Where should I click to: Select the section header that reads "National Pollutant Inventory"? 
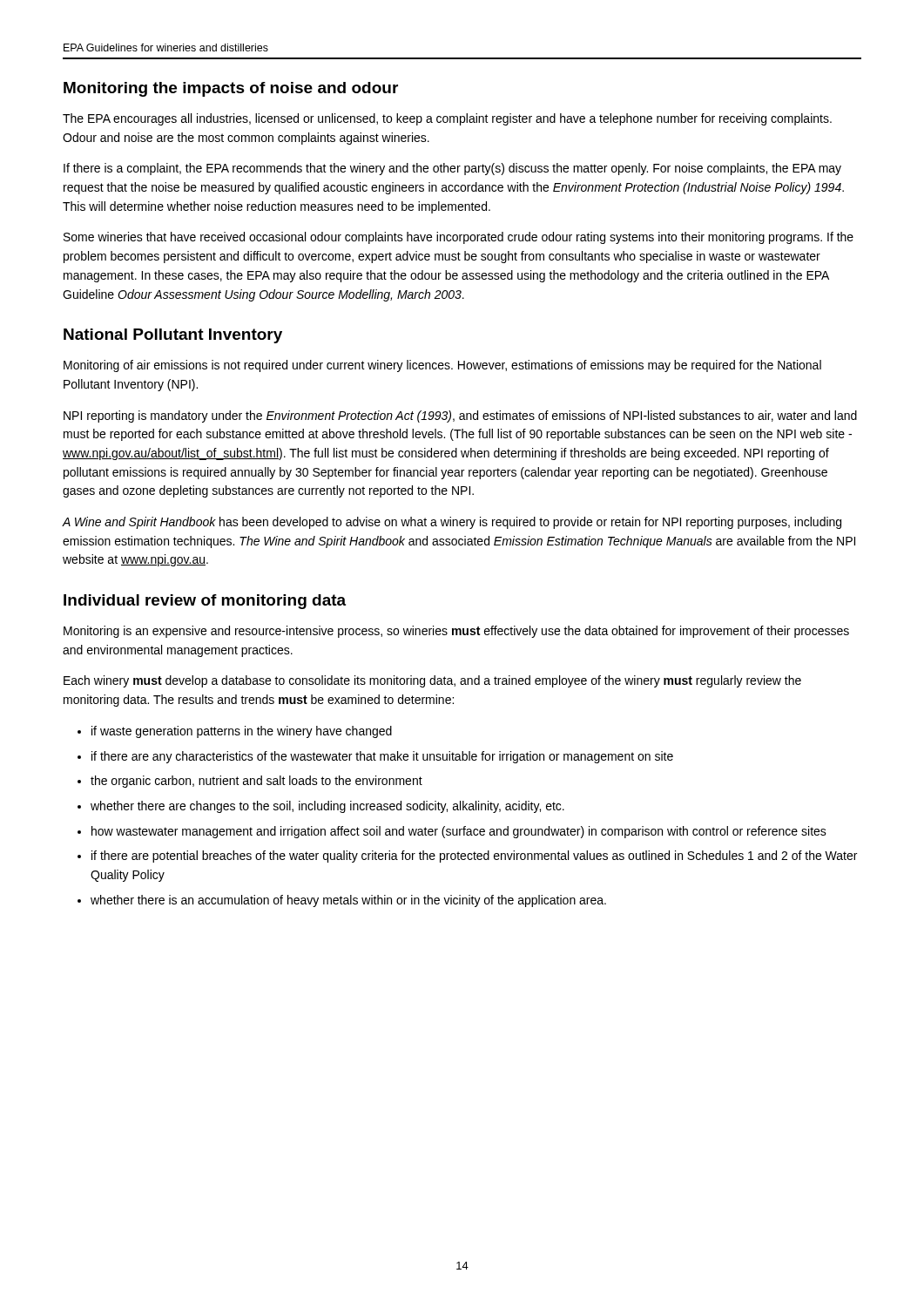point(173,334)
